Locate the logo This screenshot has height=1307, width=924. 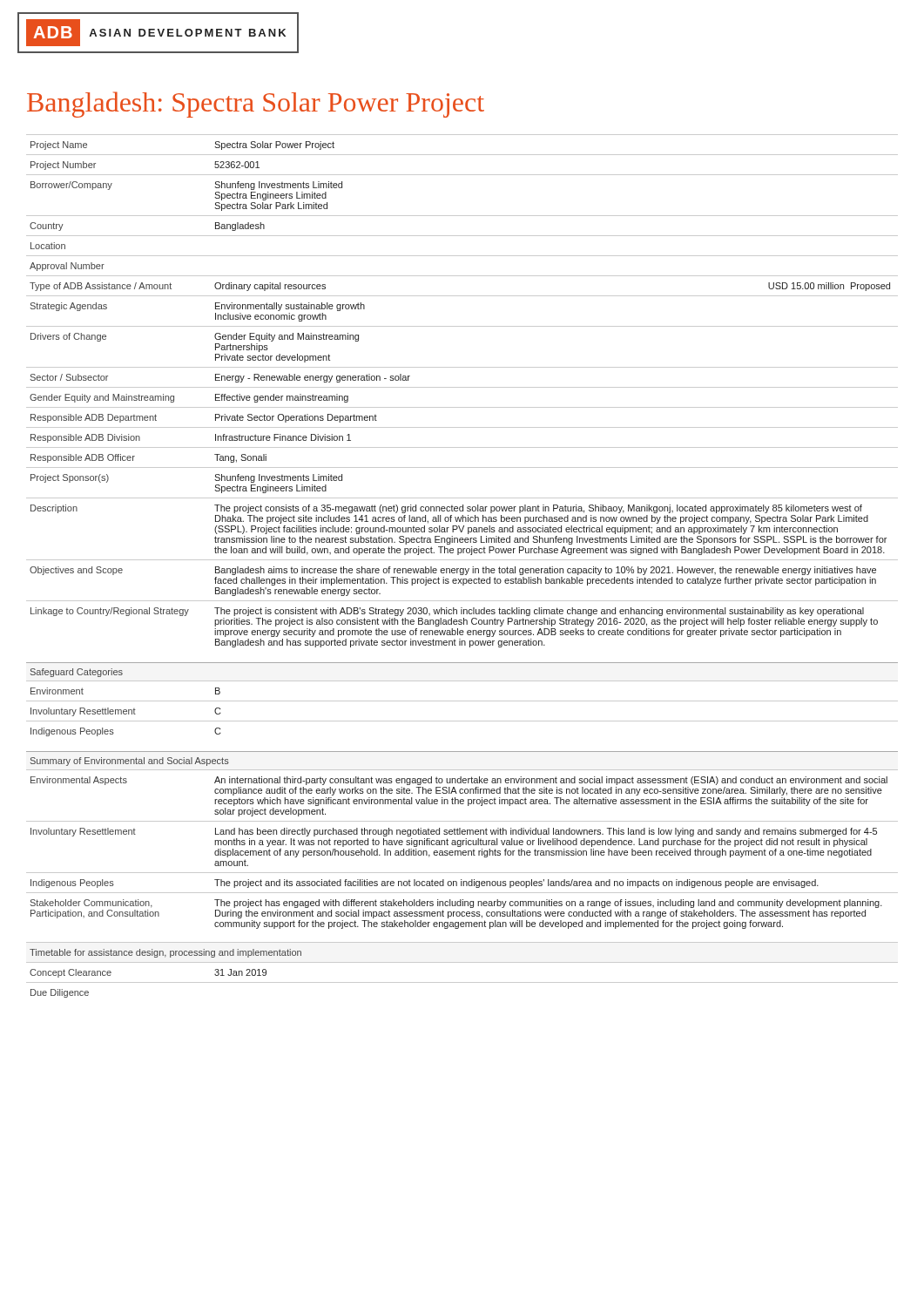pyautogui.click(x=462, y=31)
